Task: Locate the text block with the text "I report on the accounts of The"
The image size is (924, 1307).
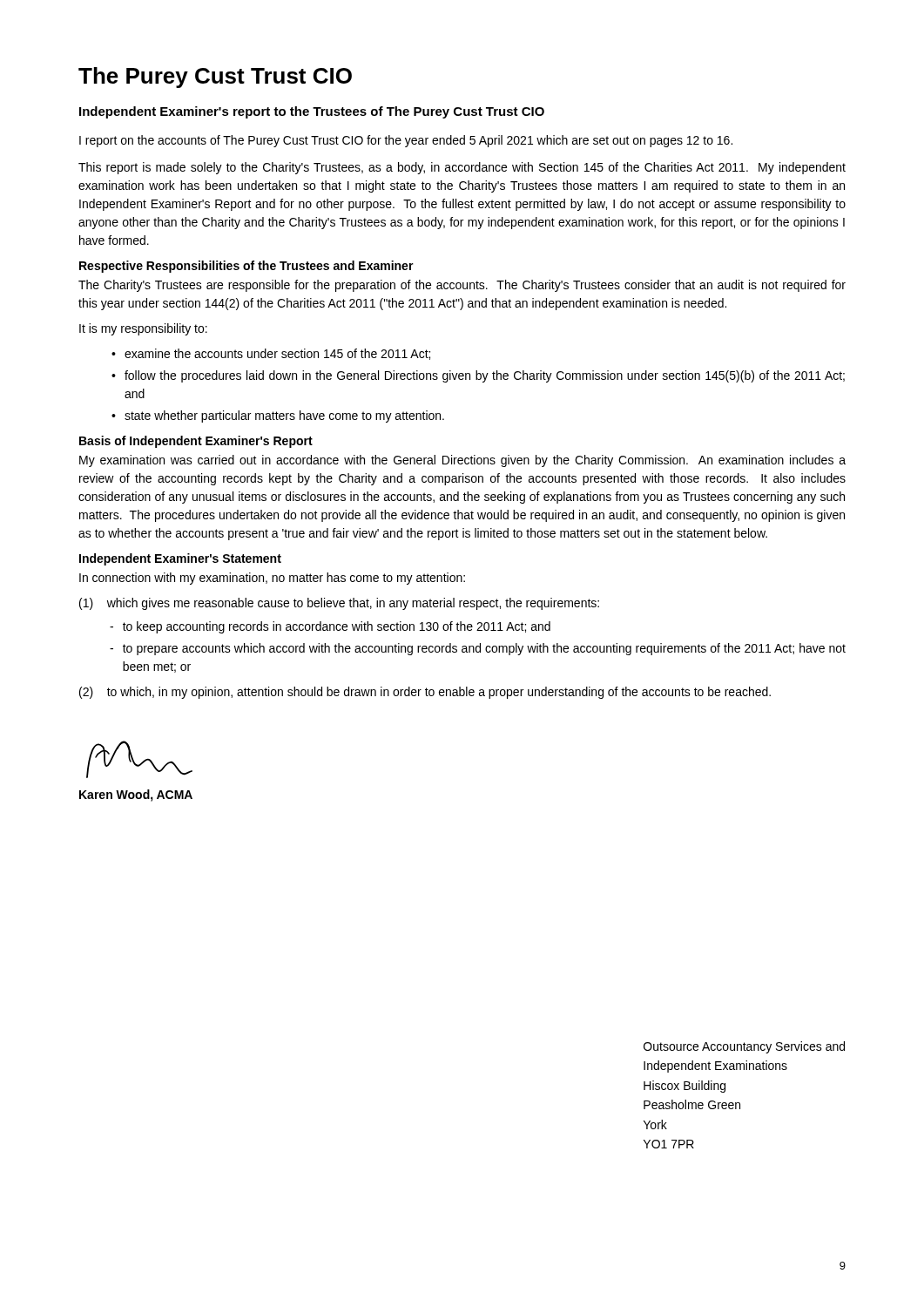Action: [406, 140]
